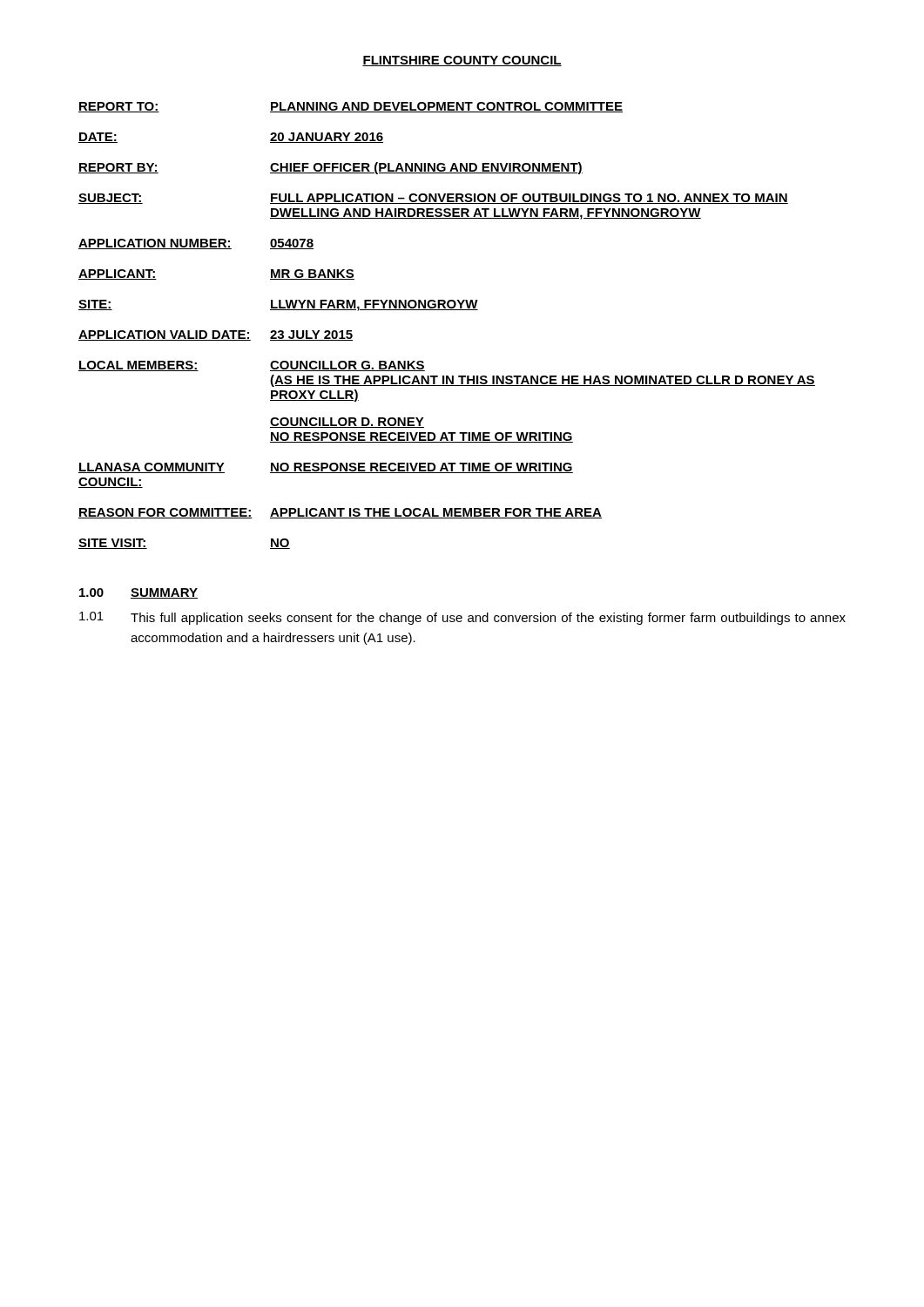Where is the passage that starts "LOCAL MEMBERS: COUNCILLOR G. BANKS (AS"?
Image resolution: width=924 pixels, height=1307 pixels.
(139, 366)
